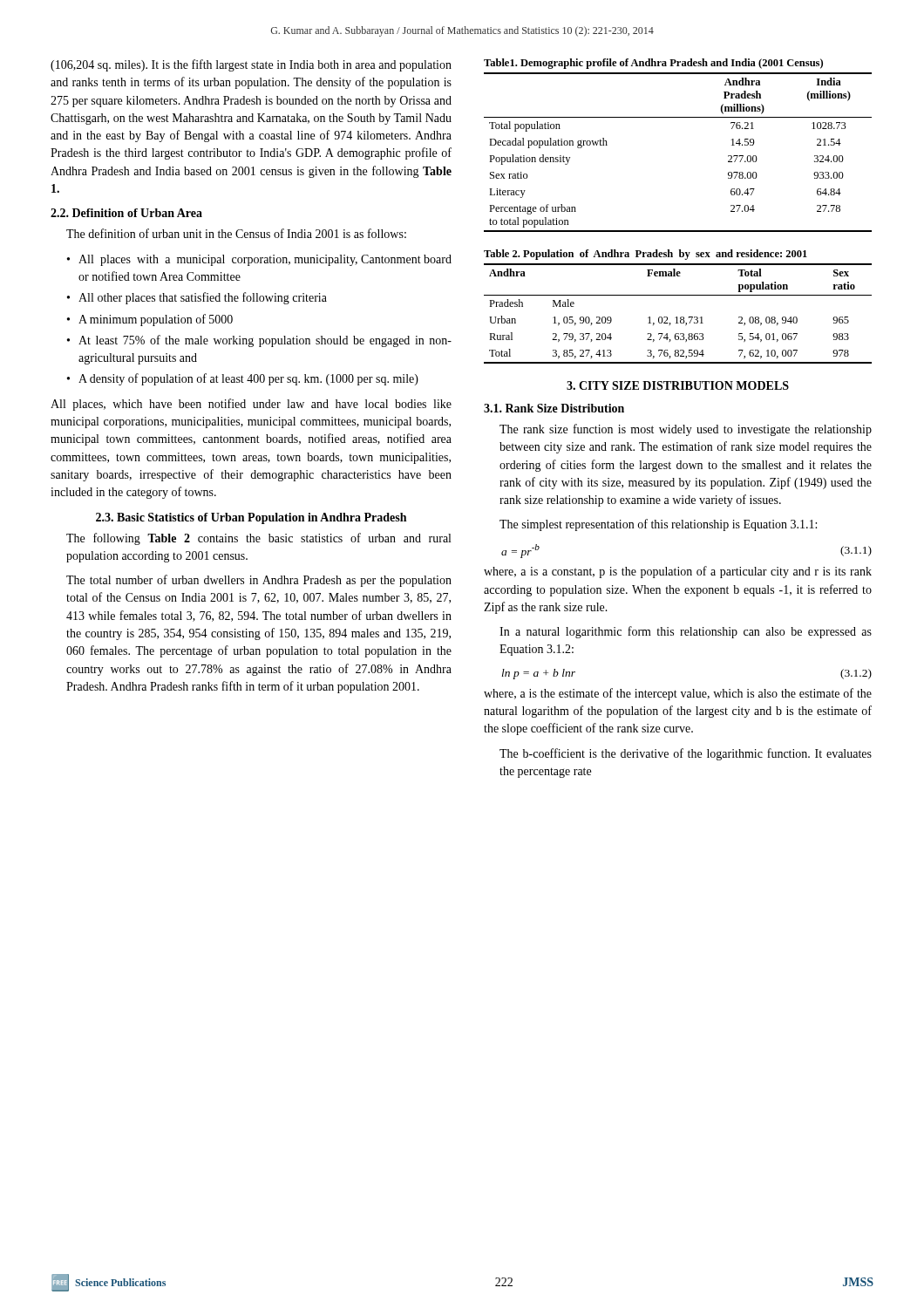Locate the element starting "(106,204 sq. miles). It"

tap(251, 127)
